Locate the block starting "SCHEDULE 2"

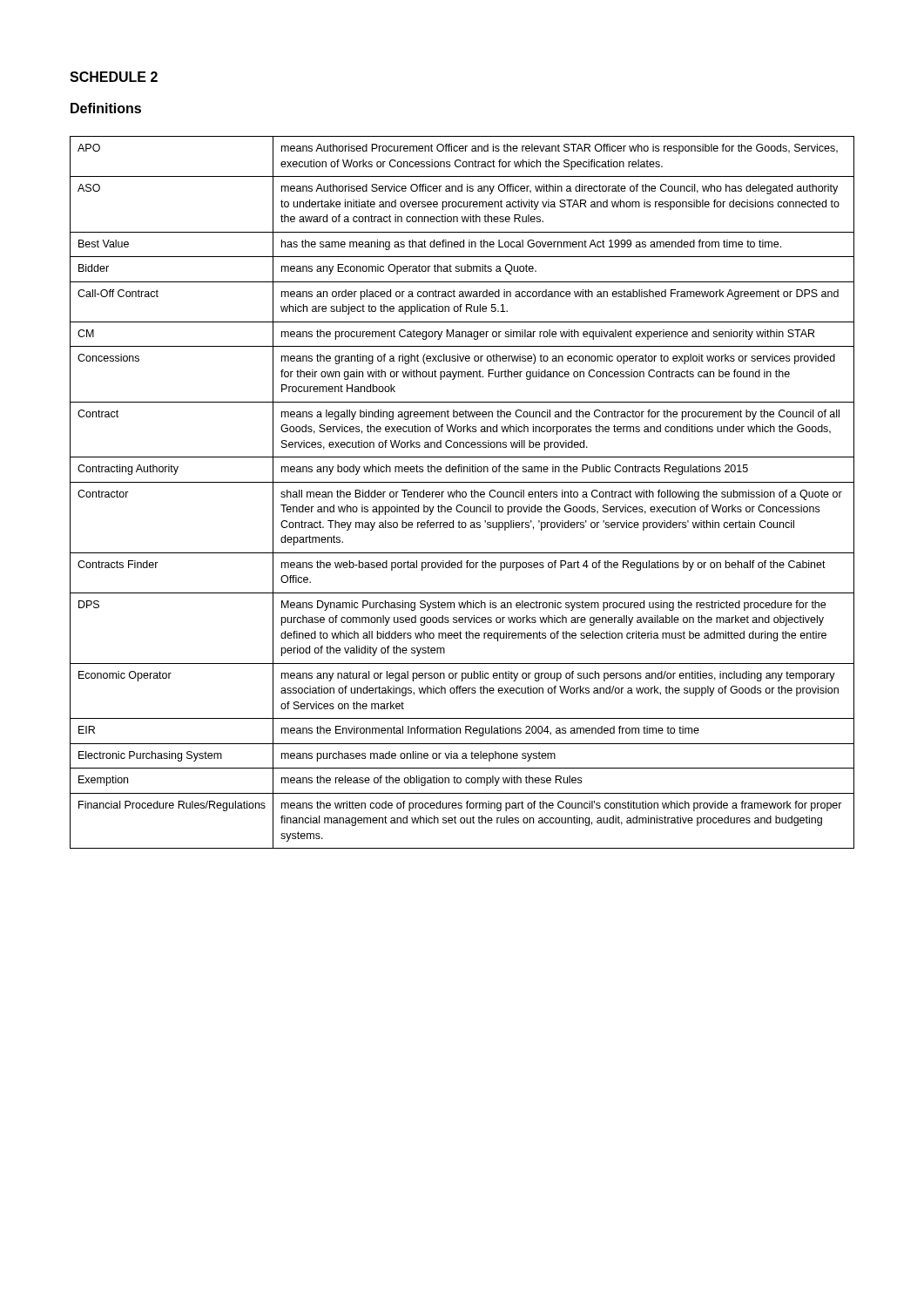114,77
